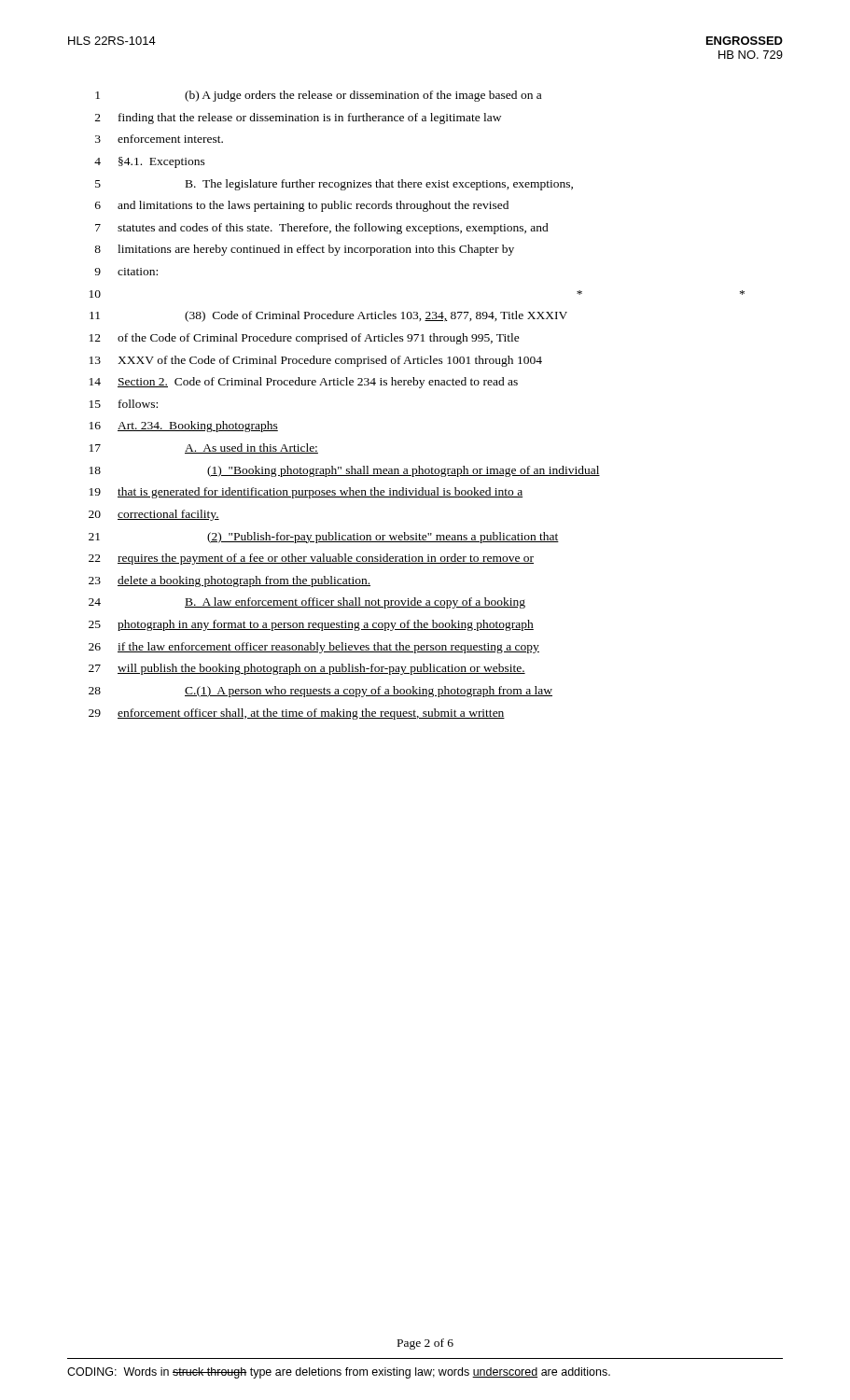Select the text block starting "22 requires the payment"
850x1400 pixels.
425,558
